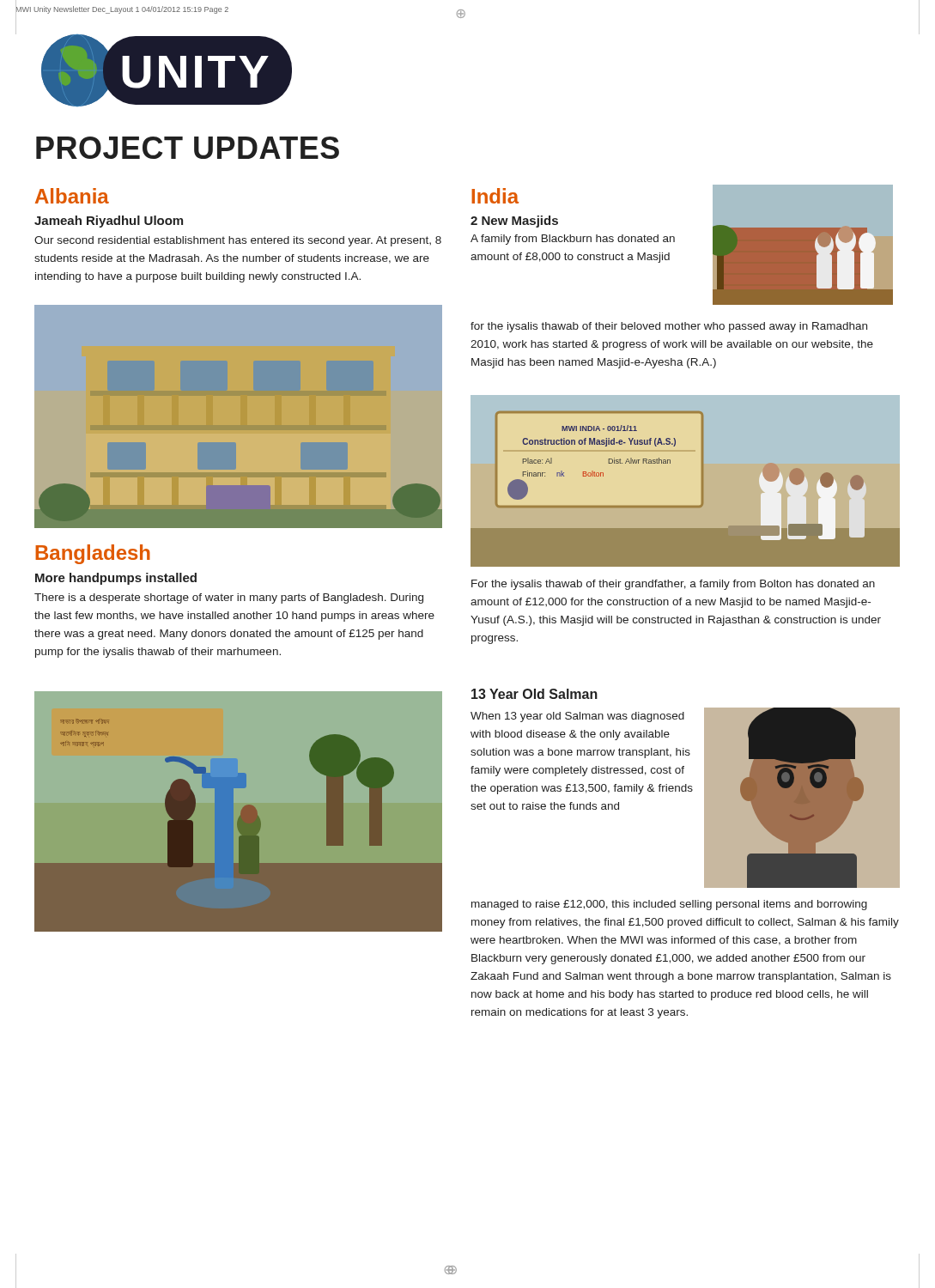Find the block on this page that starts "A family from"
Viewport: 935px width, 1288px height.
[x=573, y=247]
